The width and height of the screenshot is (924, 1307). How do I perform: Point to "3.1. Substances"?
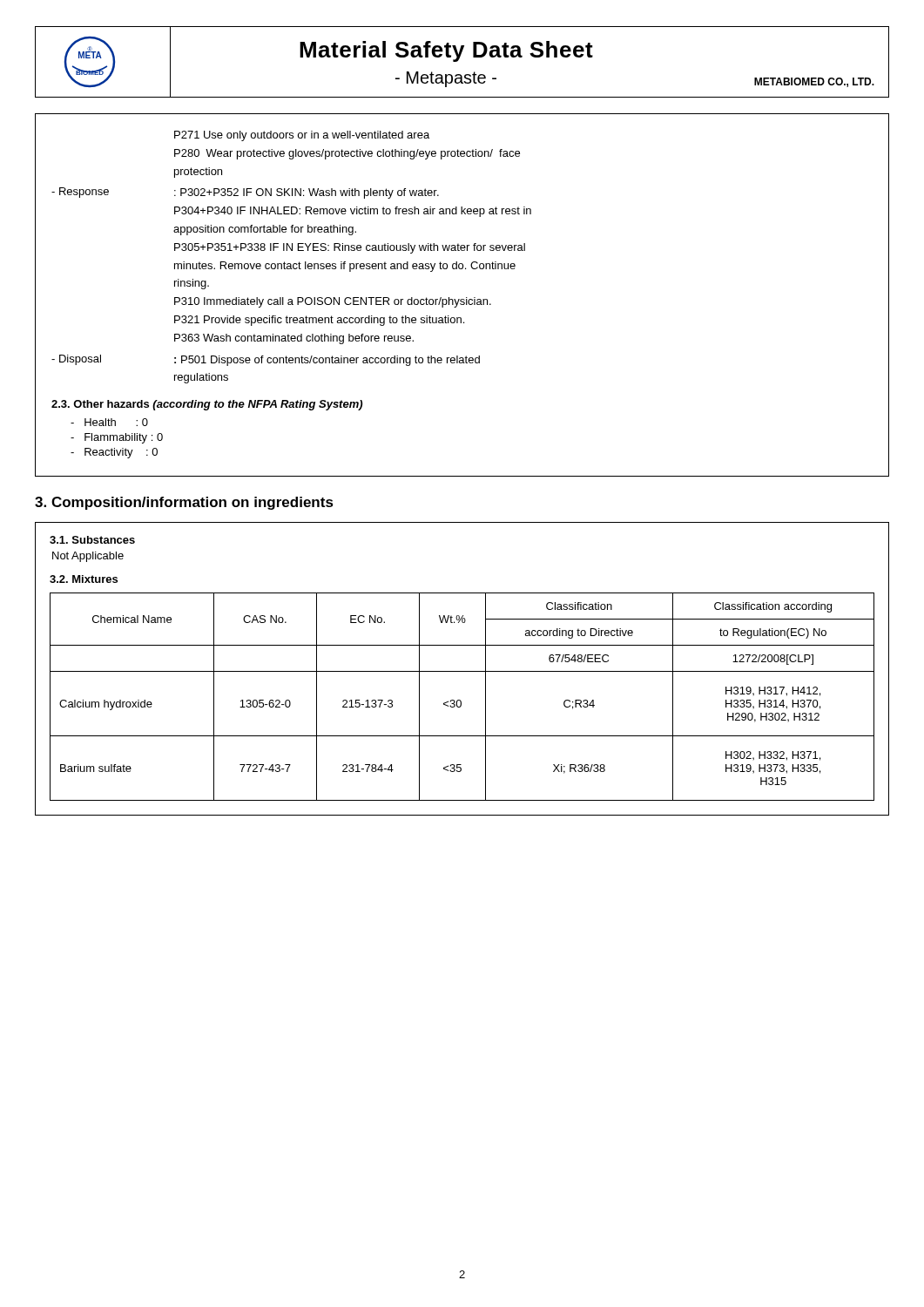(92, 540)
